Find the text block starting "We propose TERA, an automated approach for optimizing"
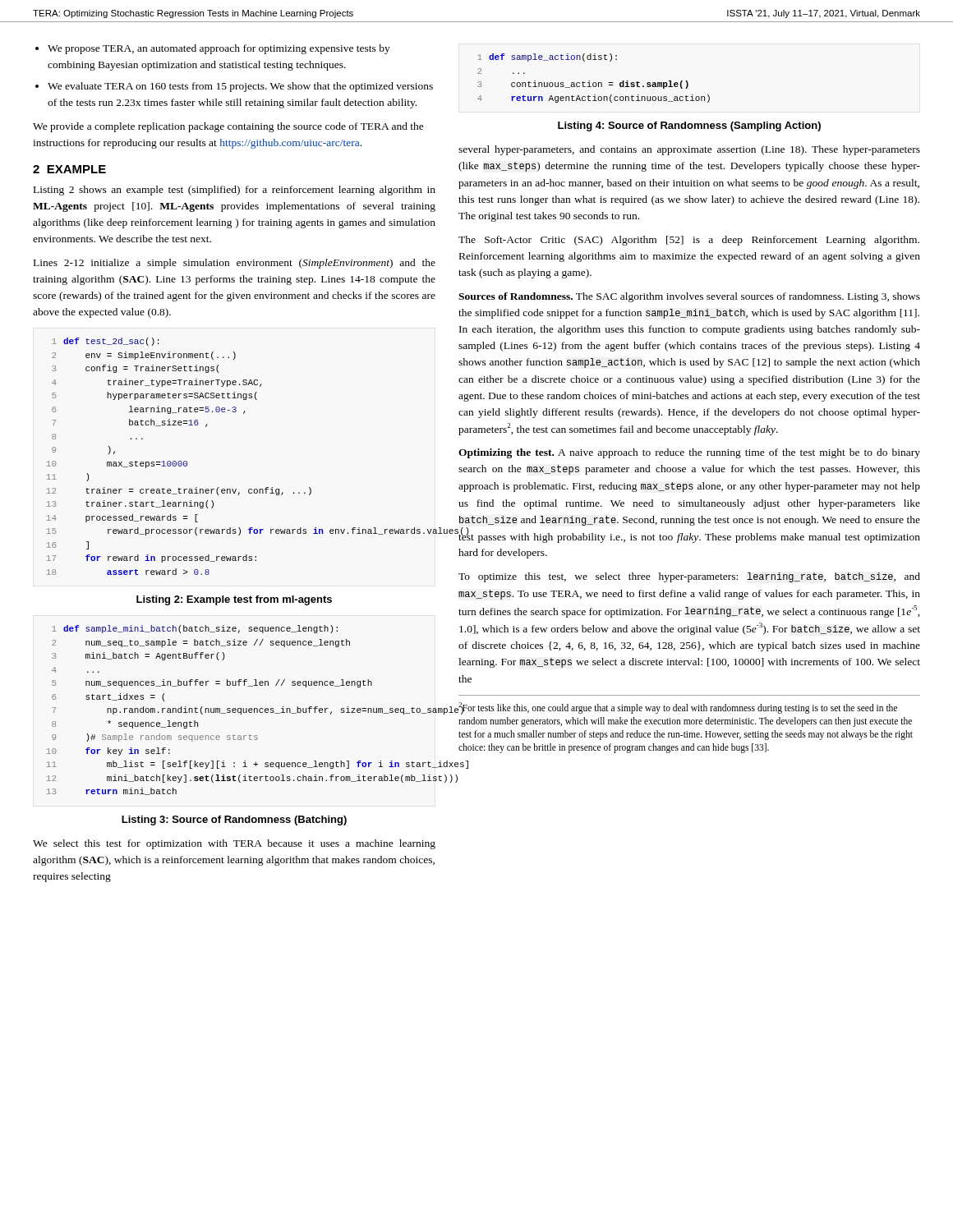The height and width of the screenshot is (1232, 953). click(x=242, y=75)
